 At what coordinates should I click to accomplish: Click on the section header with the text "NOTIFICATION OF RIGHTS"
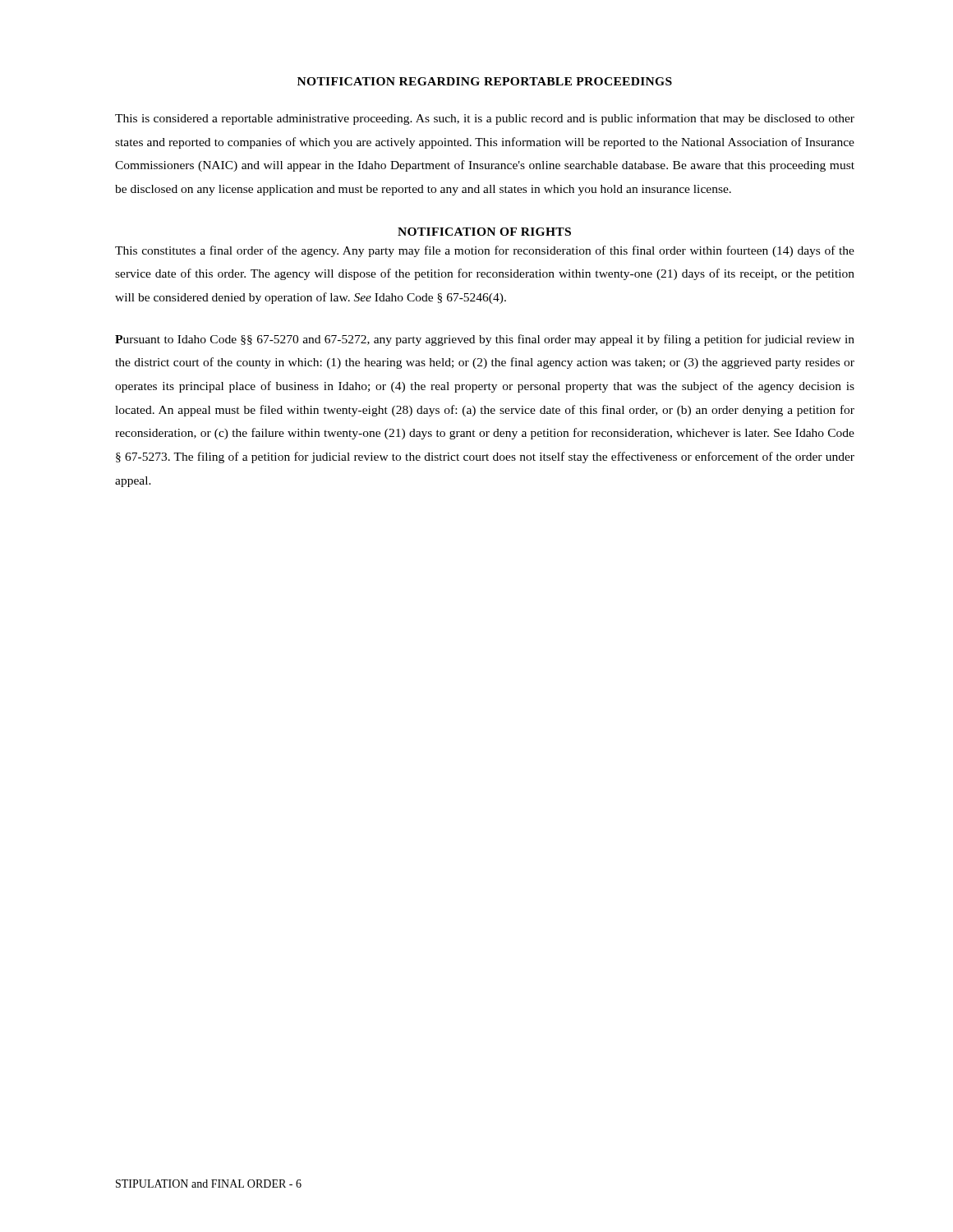tap(485, 231)
